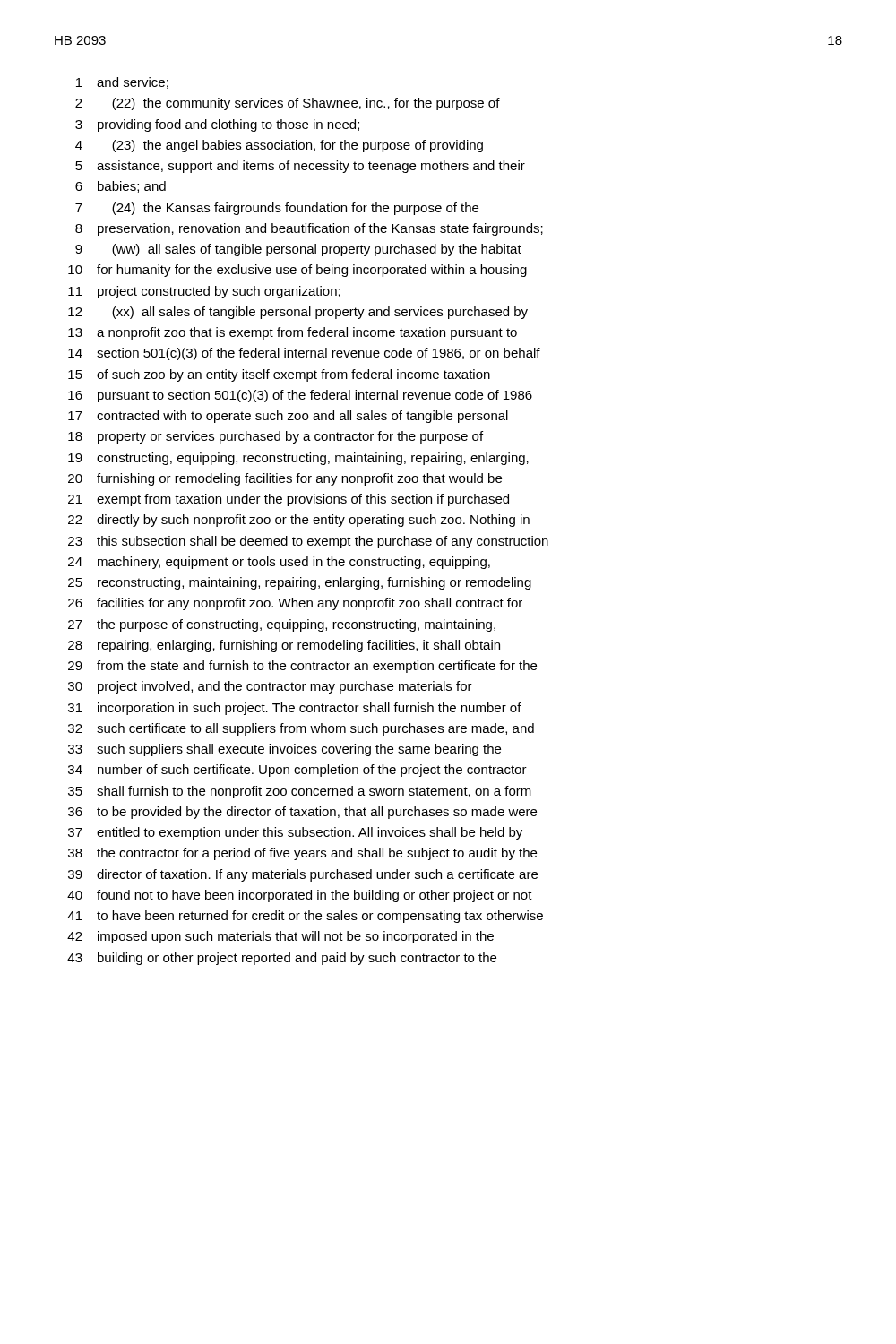Locate the block of text that opens with "4 (23) the angel babies association, for"
The height and width of the screenshot is (1344, 896).
[x=448, y=145]
